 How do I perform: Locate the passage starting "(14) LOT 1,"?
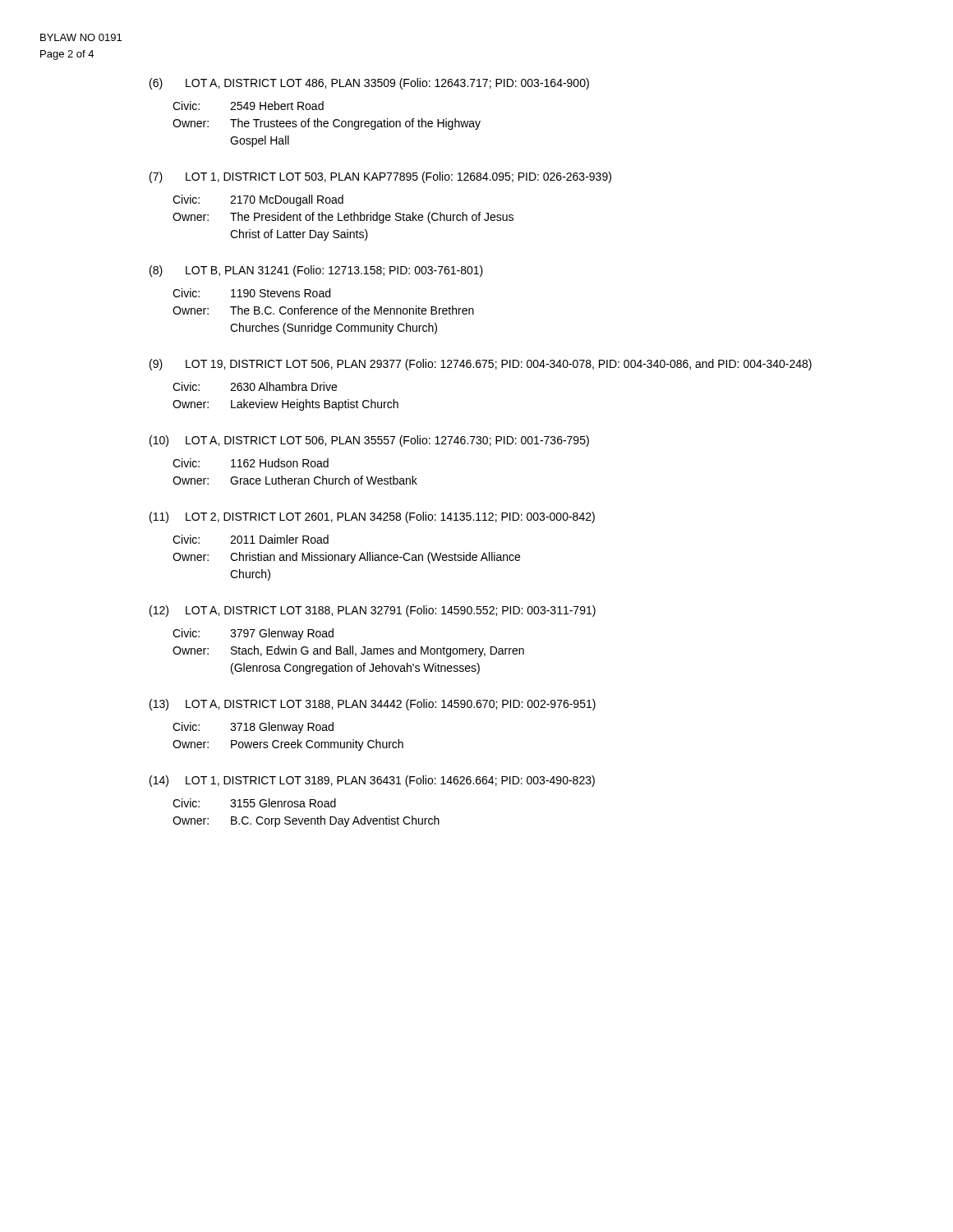tap(372, 781)
